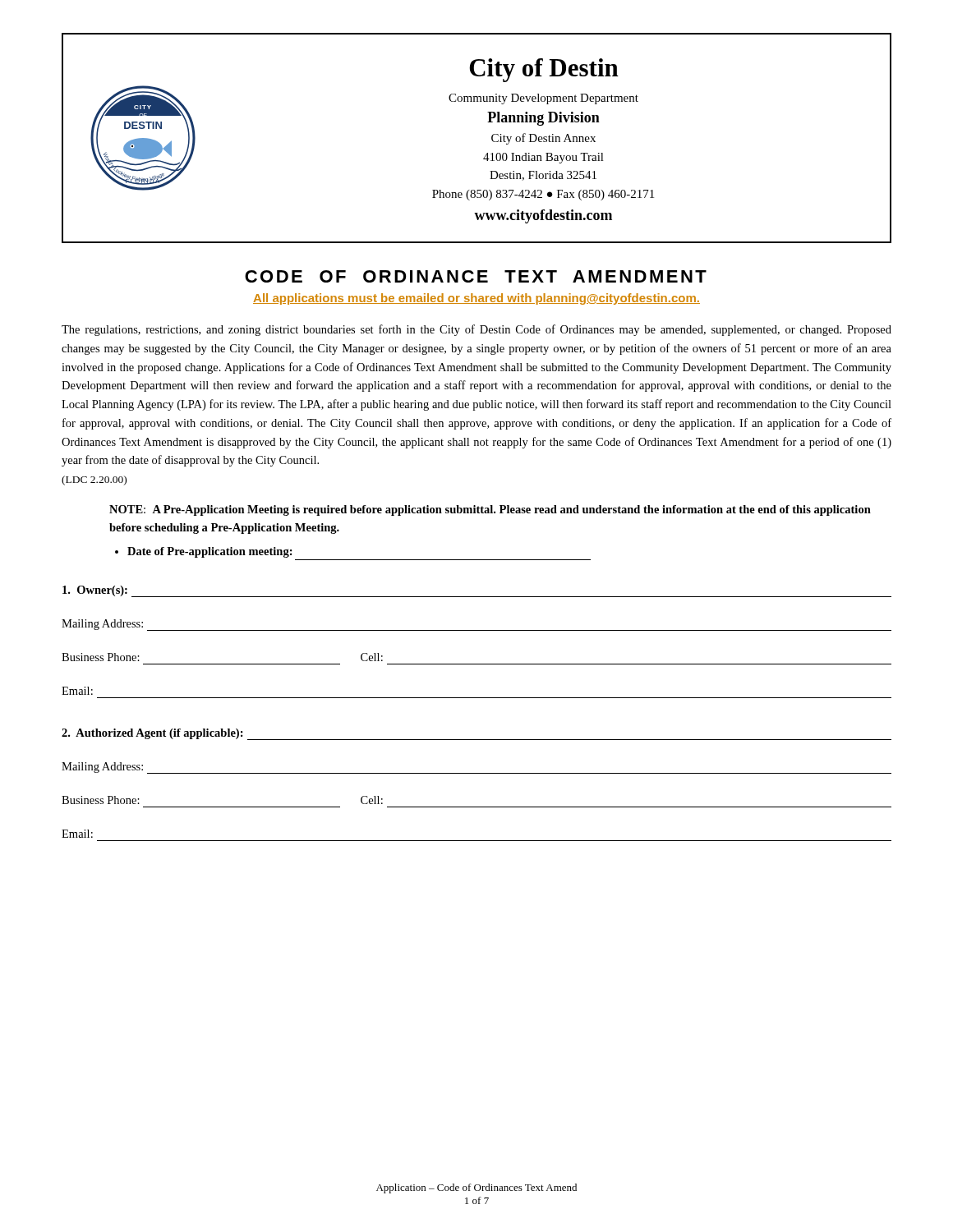The height and width of the screenshot is (1232, 953).
Task: Navigate to the text block starting "All applications must be emailed or shared"
Action: (476, 298)
